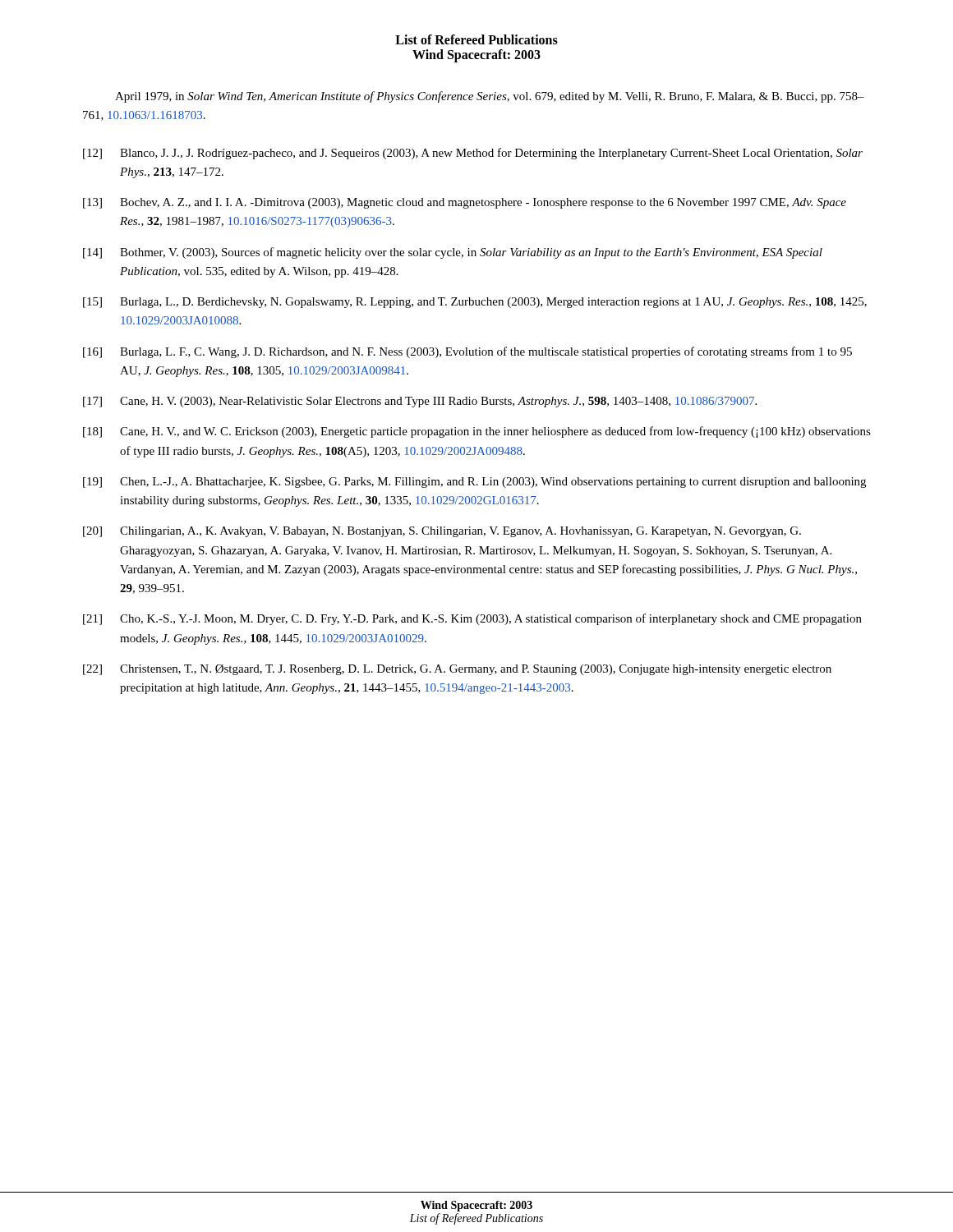Point to the block beginning "[13] Bochev, A. Z., and"
953x1232 pixels.
coord(476,212)
